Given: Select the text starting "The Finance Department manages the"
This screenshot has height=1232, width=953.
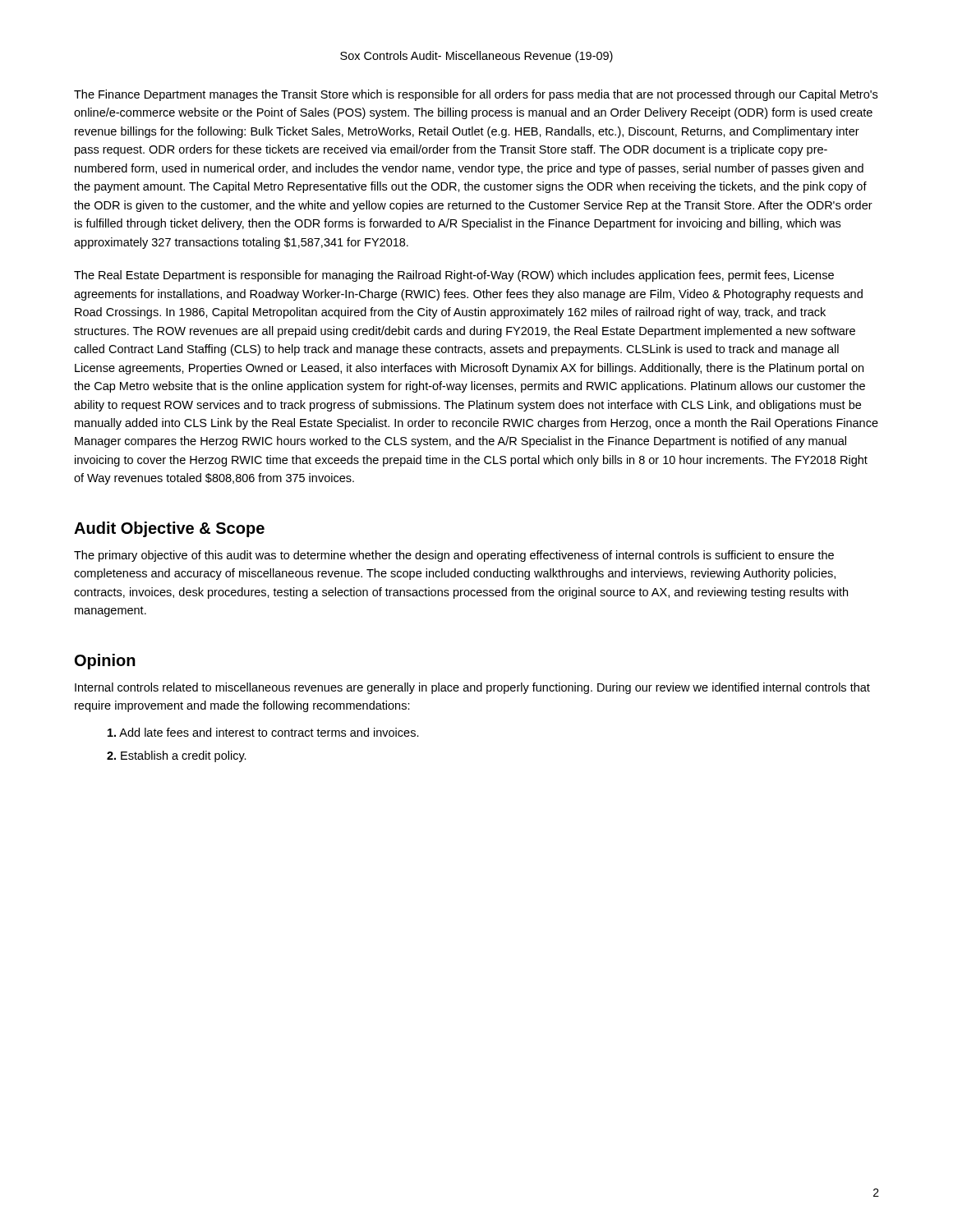Looking at the screenshot, I should coord(476,168).
